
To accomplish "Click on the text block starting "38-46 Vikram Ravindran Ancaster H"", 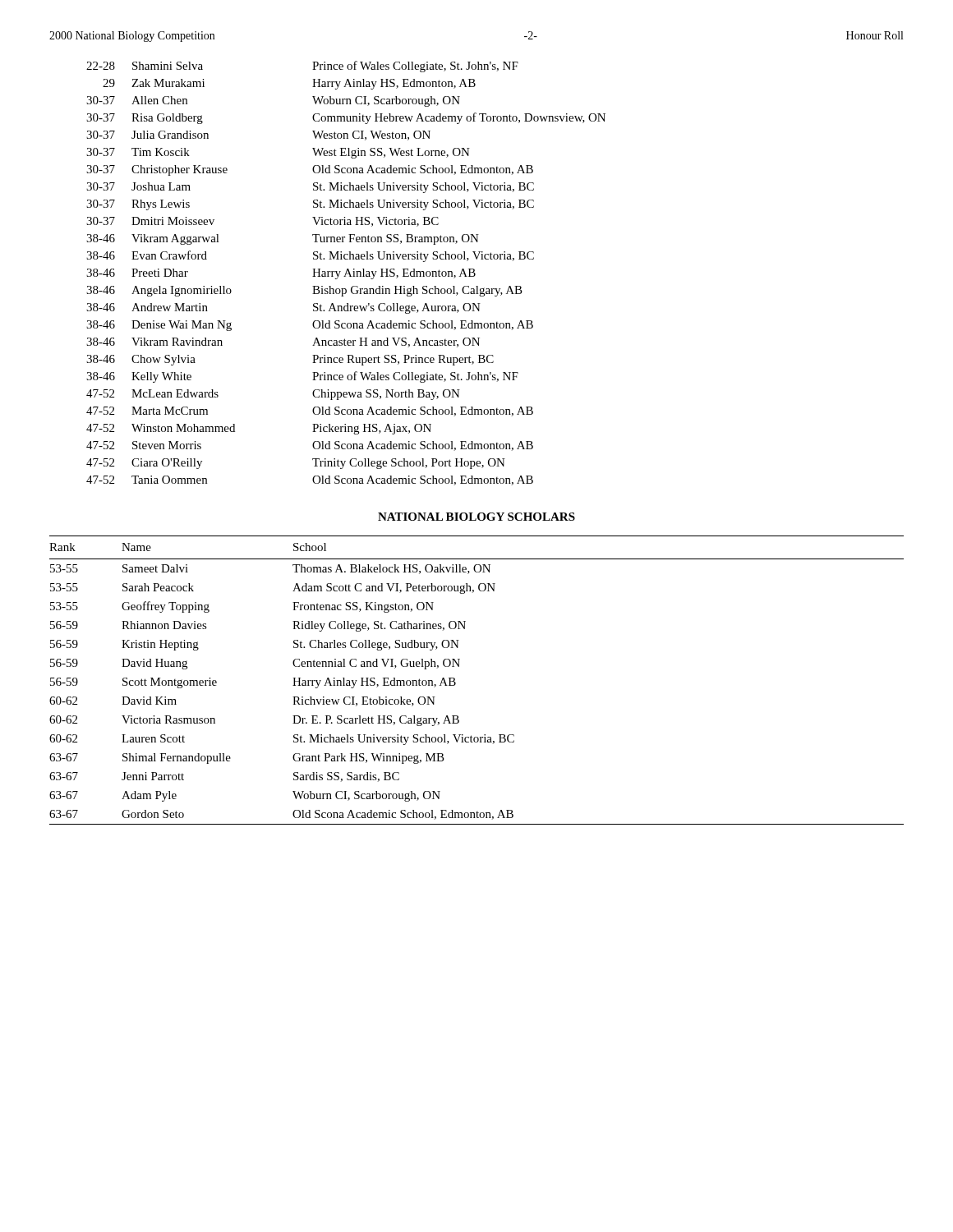I will pyautogui.click(x=104, y=342).
